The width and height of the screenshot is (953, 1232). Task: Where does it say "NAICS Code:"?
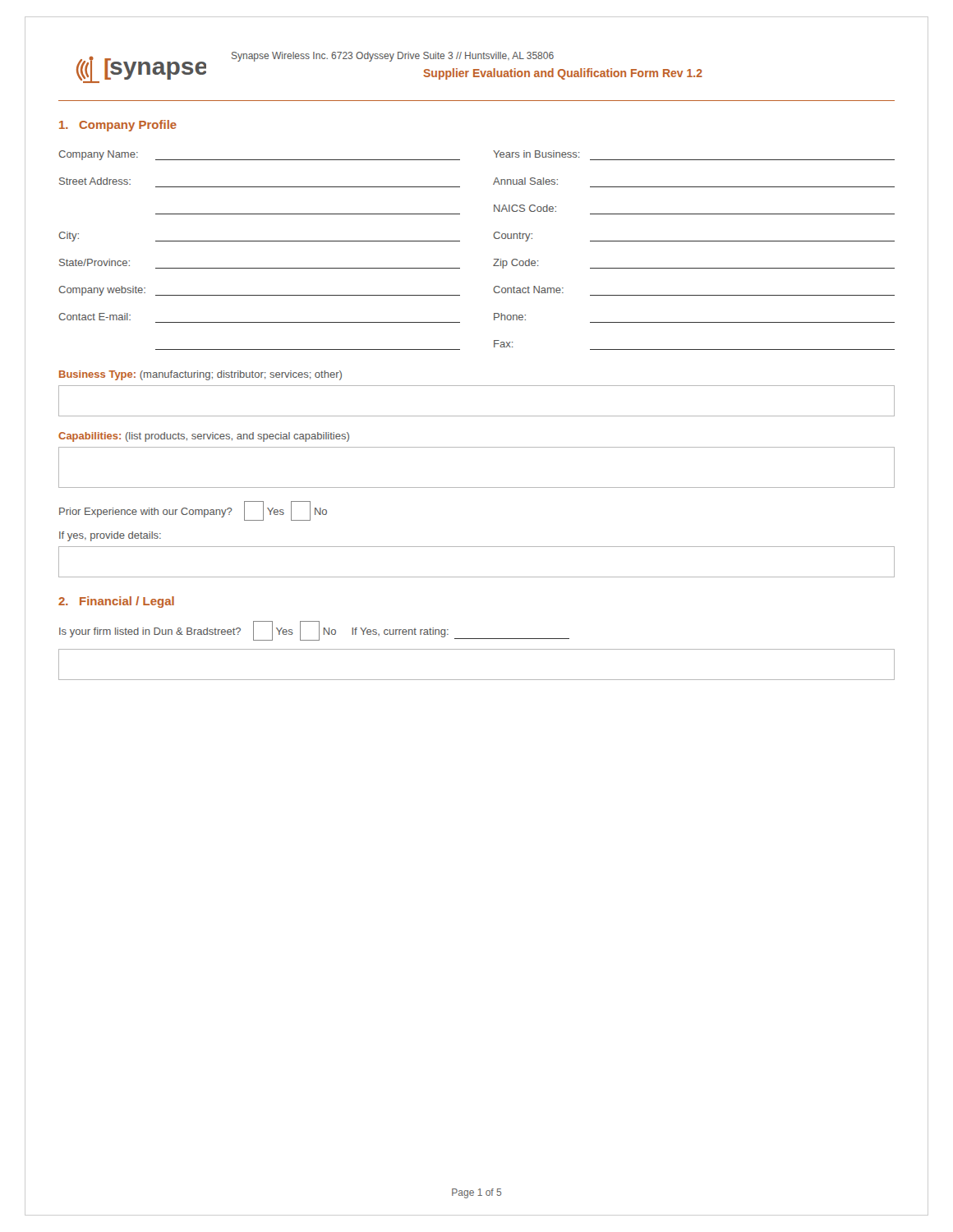pos(525,208)
